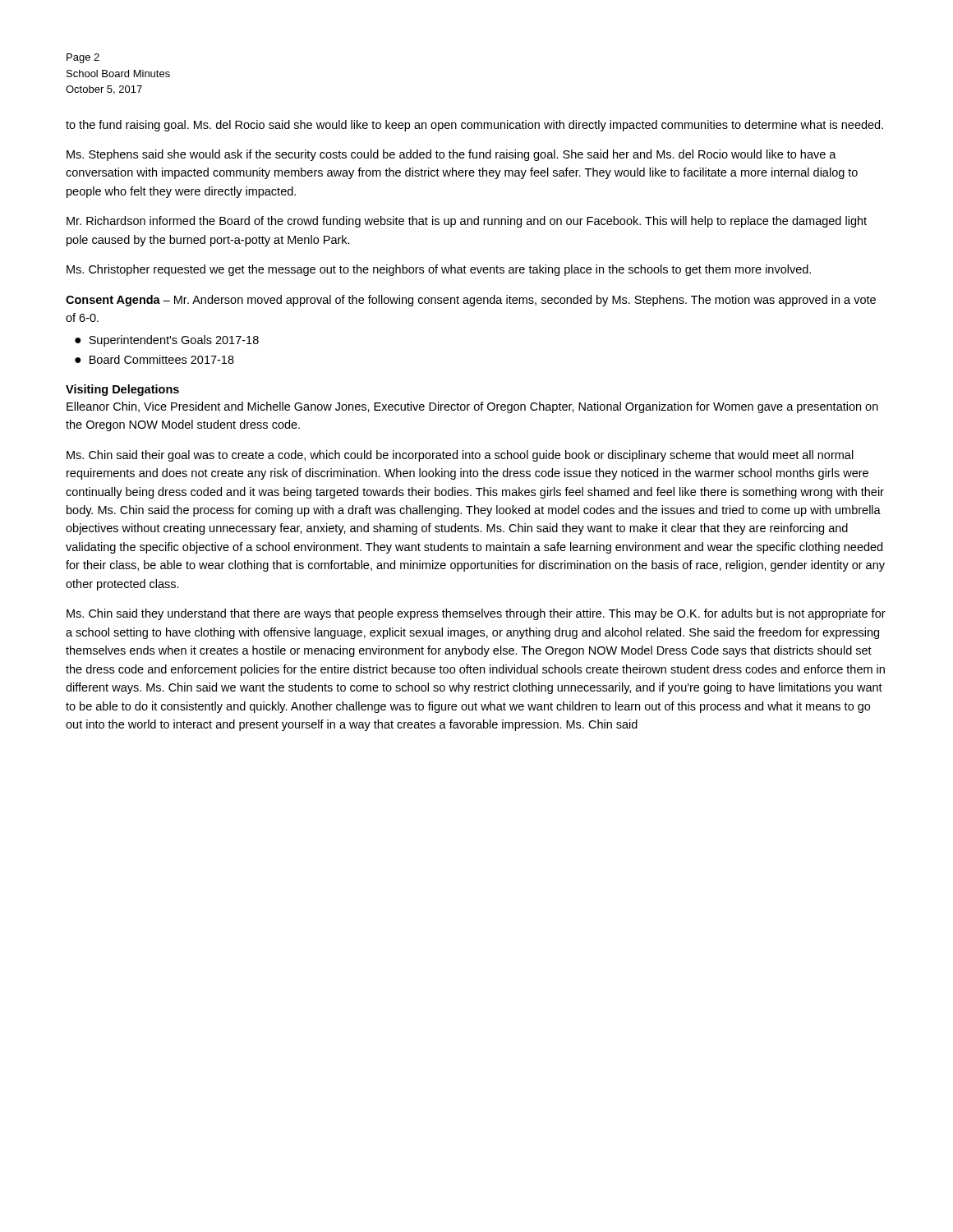The height and width of the screenshot is (1232, 953).
Task: Point to the block starting "● Board Committees 2017-18"
Action: tap(154, 360)
